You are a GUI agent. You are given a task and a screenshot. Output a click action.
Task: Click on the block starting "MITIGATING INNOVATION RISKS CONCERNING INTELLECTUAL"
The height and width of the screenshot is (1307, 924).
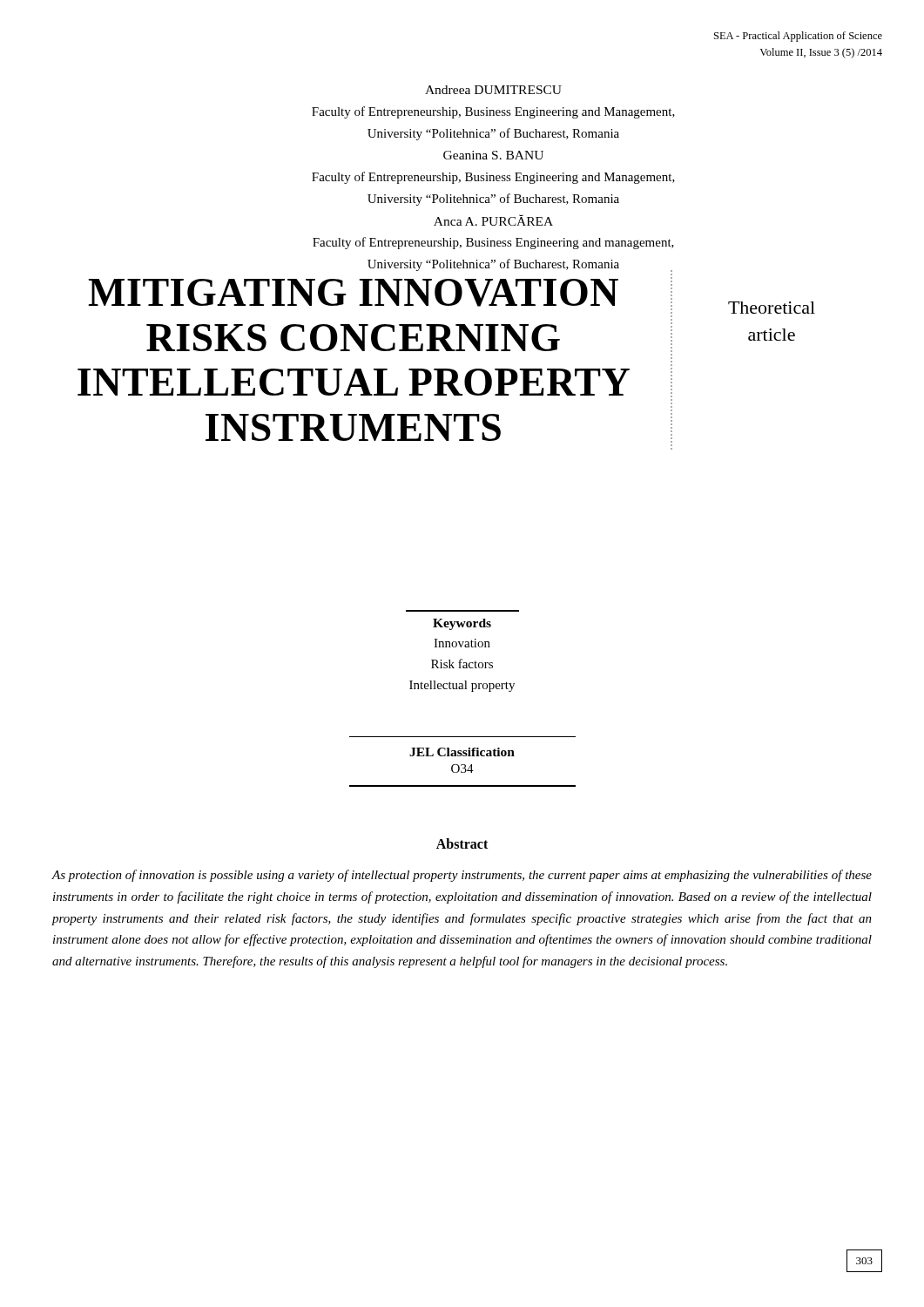tap(354, 360)
